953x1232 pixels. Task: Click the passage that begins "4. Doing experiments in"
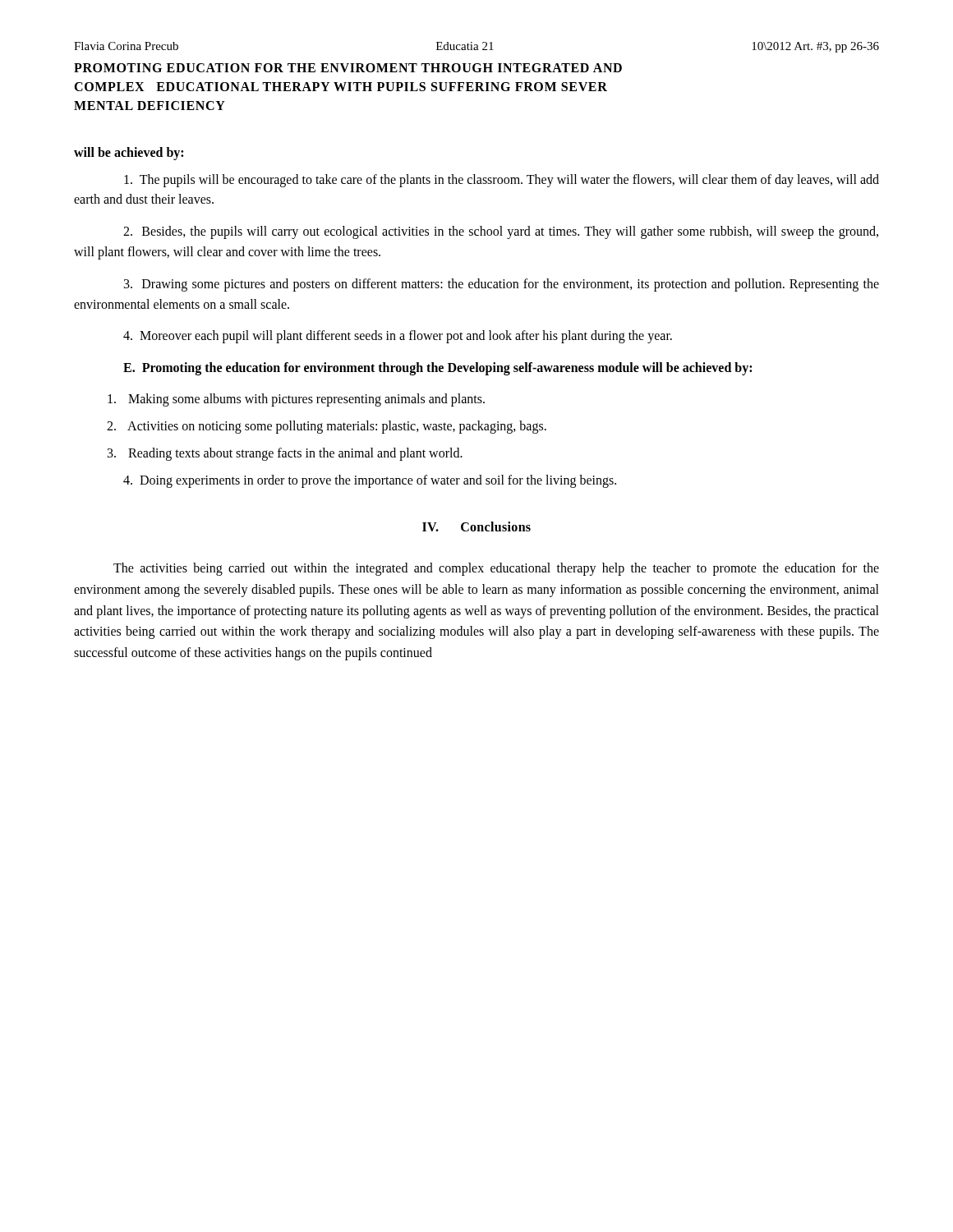click(370, 480)
